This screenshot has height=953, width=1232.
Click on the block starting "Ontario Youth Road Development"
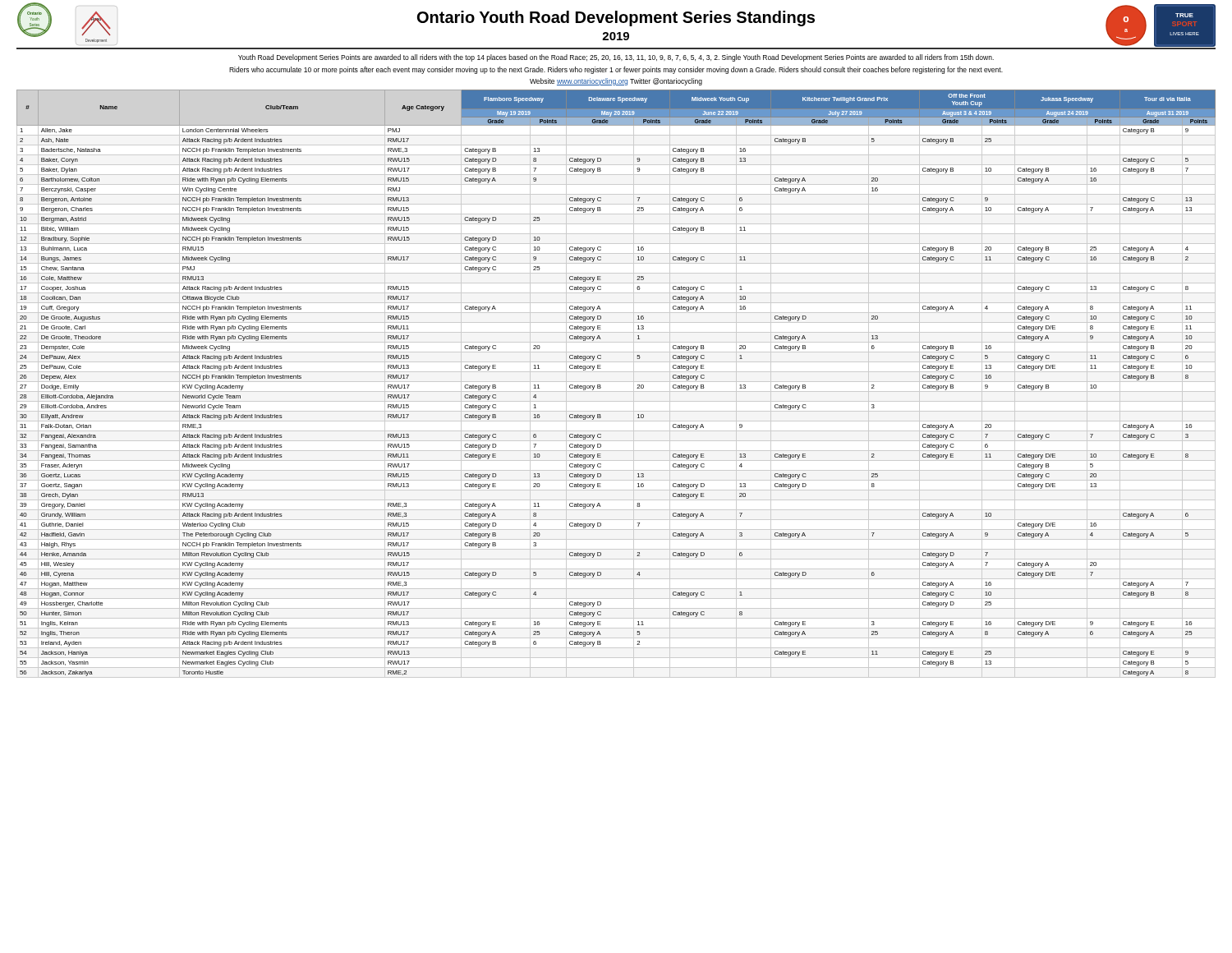[x=616, y=25]
